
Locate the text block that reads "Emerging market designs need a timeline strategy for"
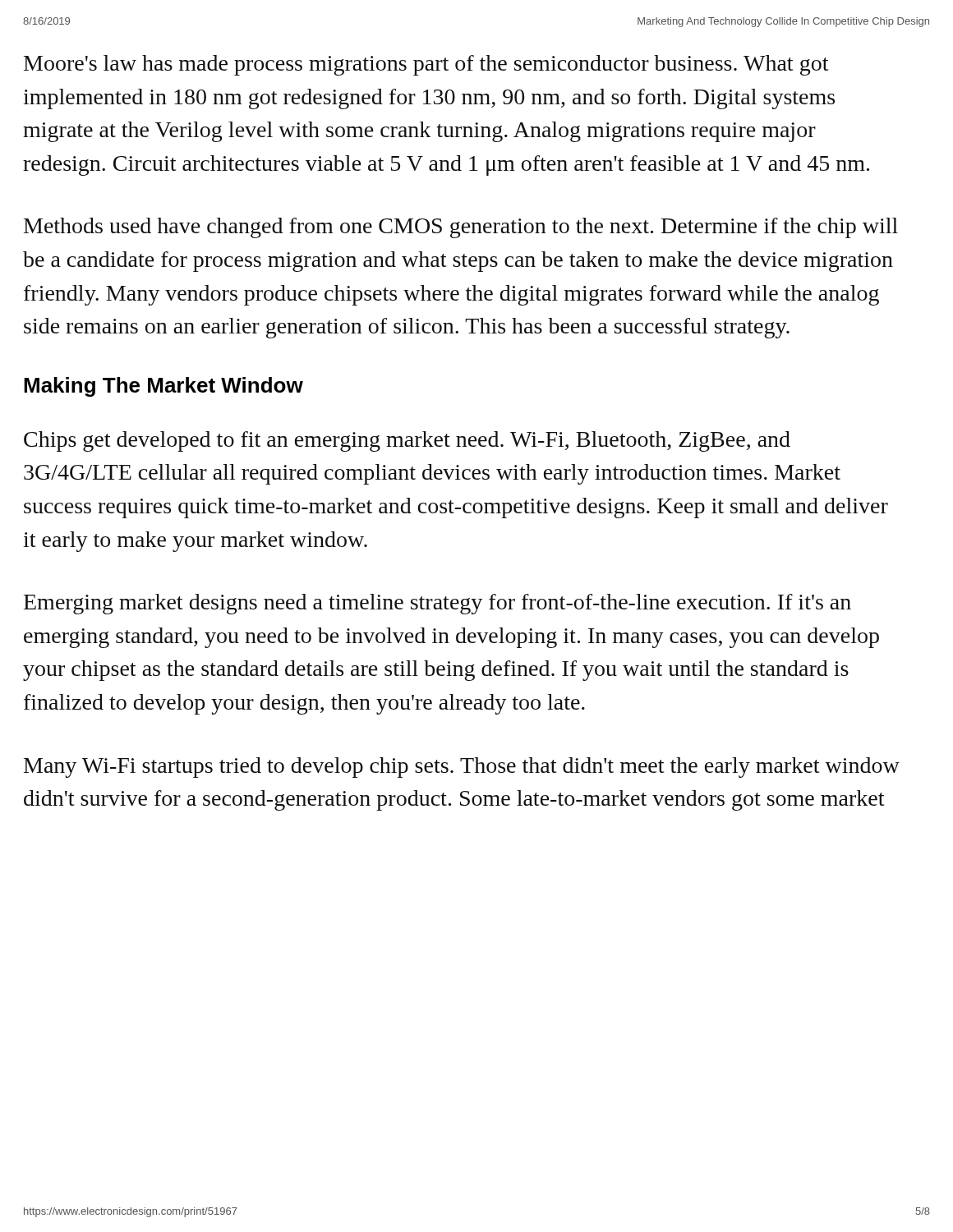(451, 652)
